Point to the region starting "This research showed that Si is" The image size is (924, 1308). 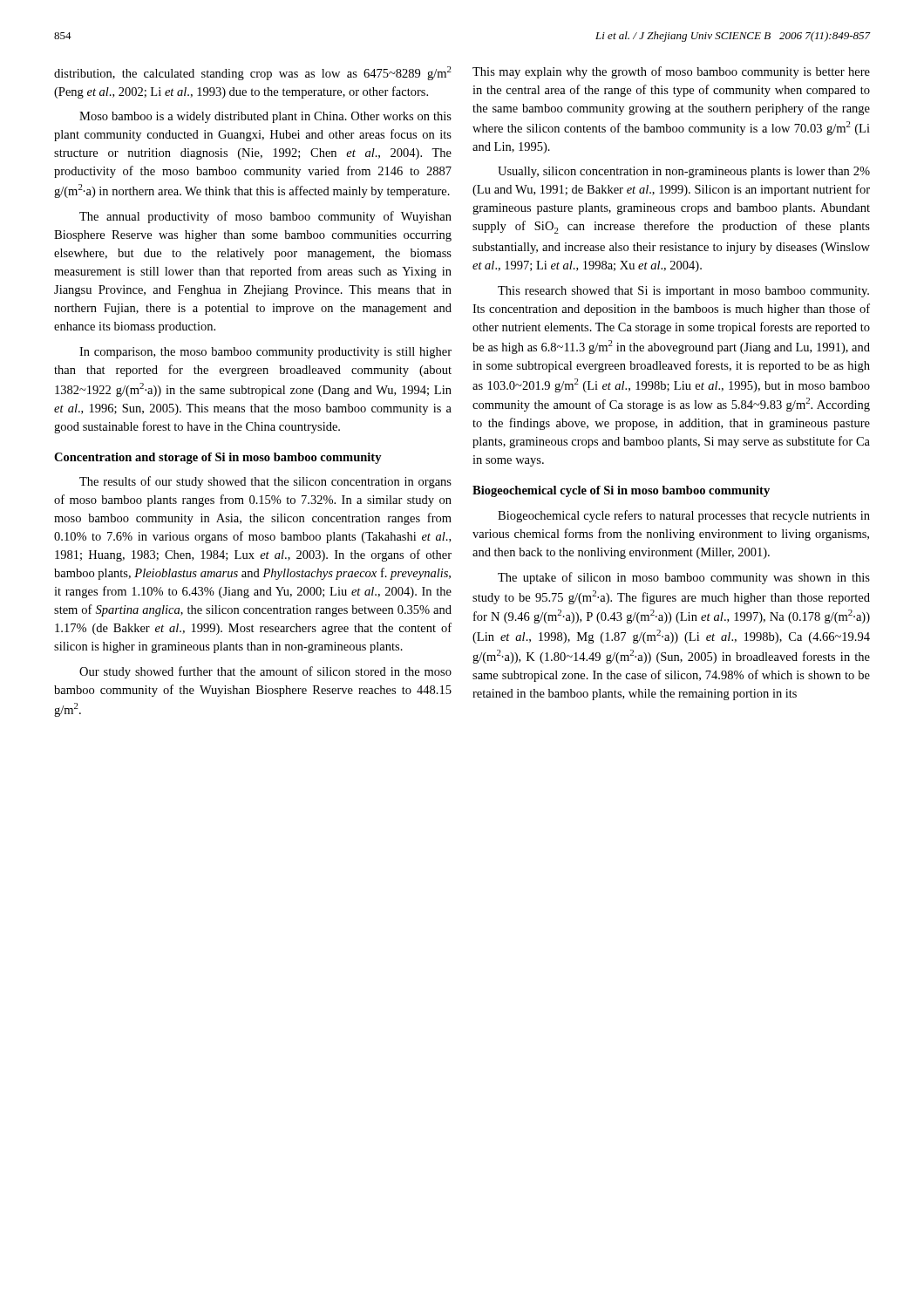(x=671, y=375)
